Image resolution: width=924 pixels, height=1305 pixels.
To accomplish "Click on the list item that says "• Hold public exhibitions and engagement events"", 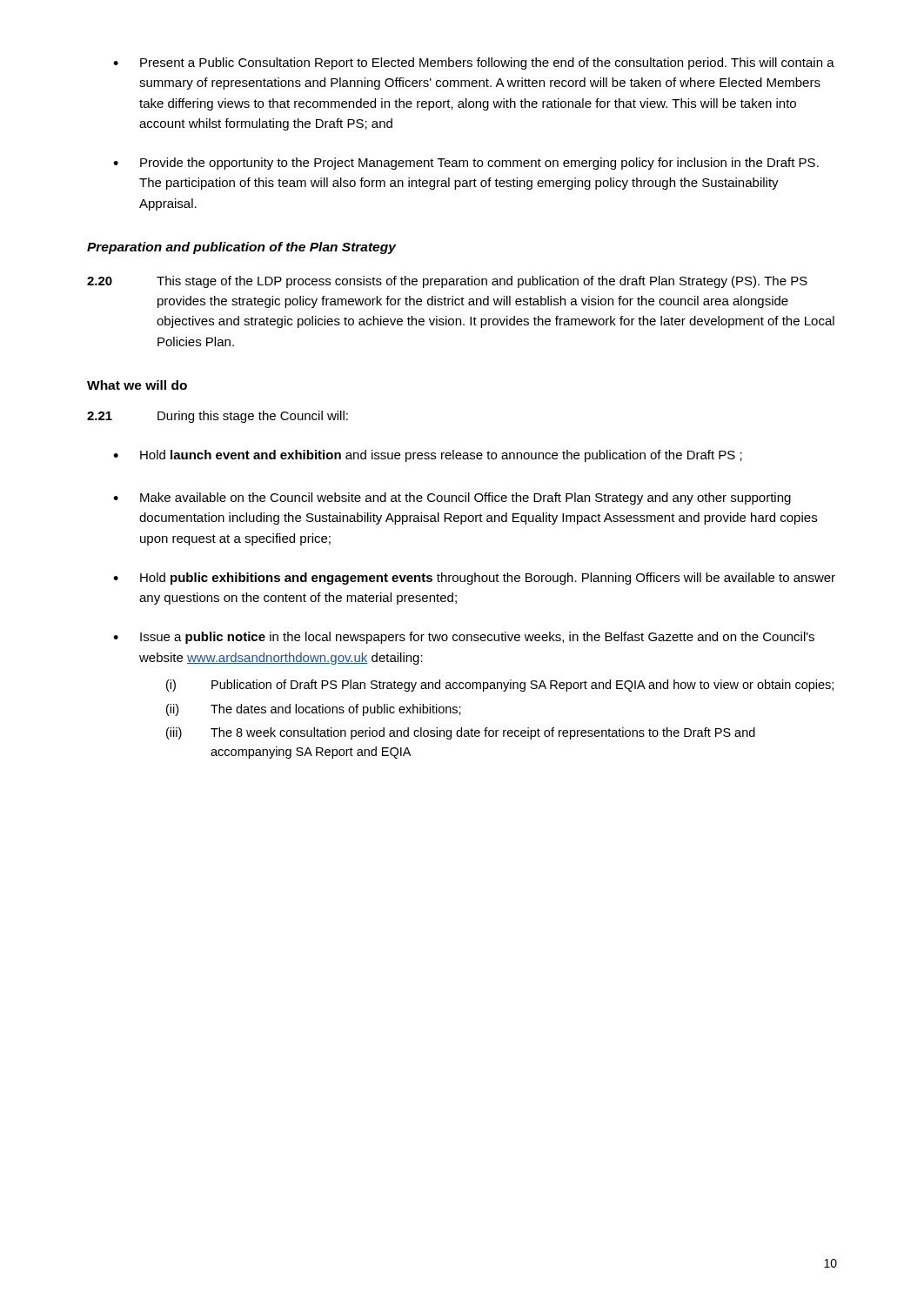I will pos(475,587).
